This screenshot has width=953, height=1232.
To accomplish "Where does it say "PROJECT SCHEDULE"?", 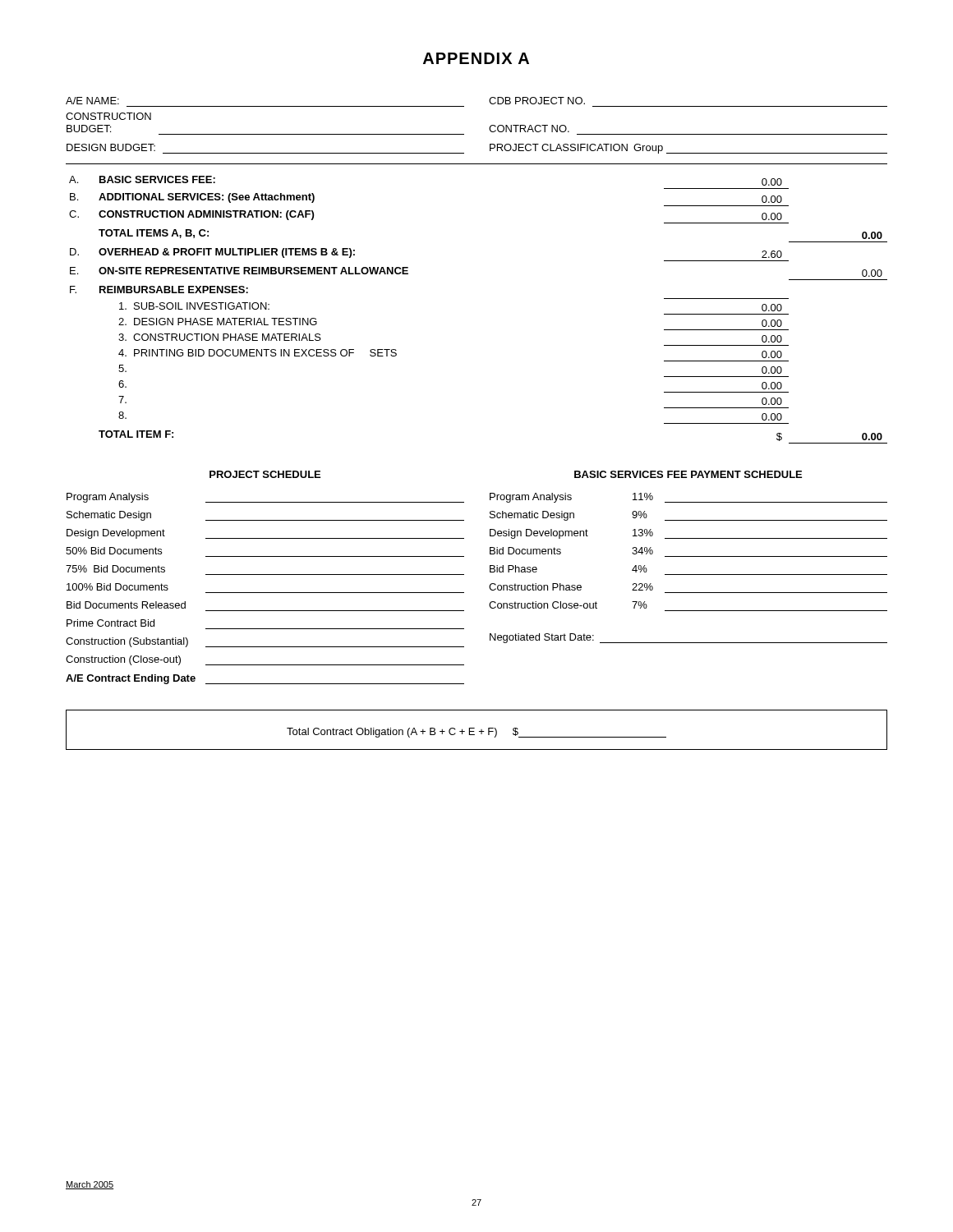I will coord(265,474).
